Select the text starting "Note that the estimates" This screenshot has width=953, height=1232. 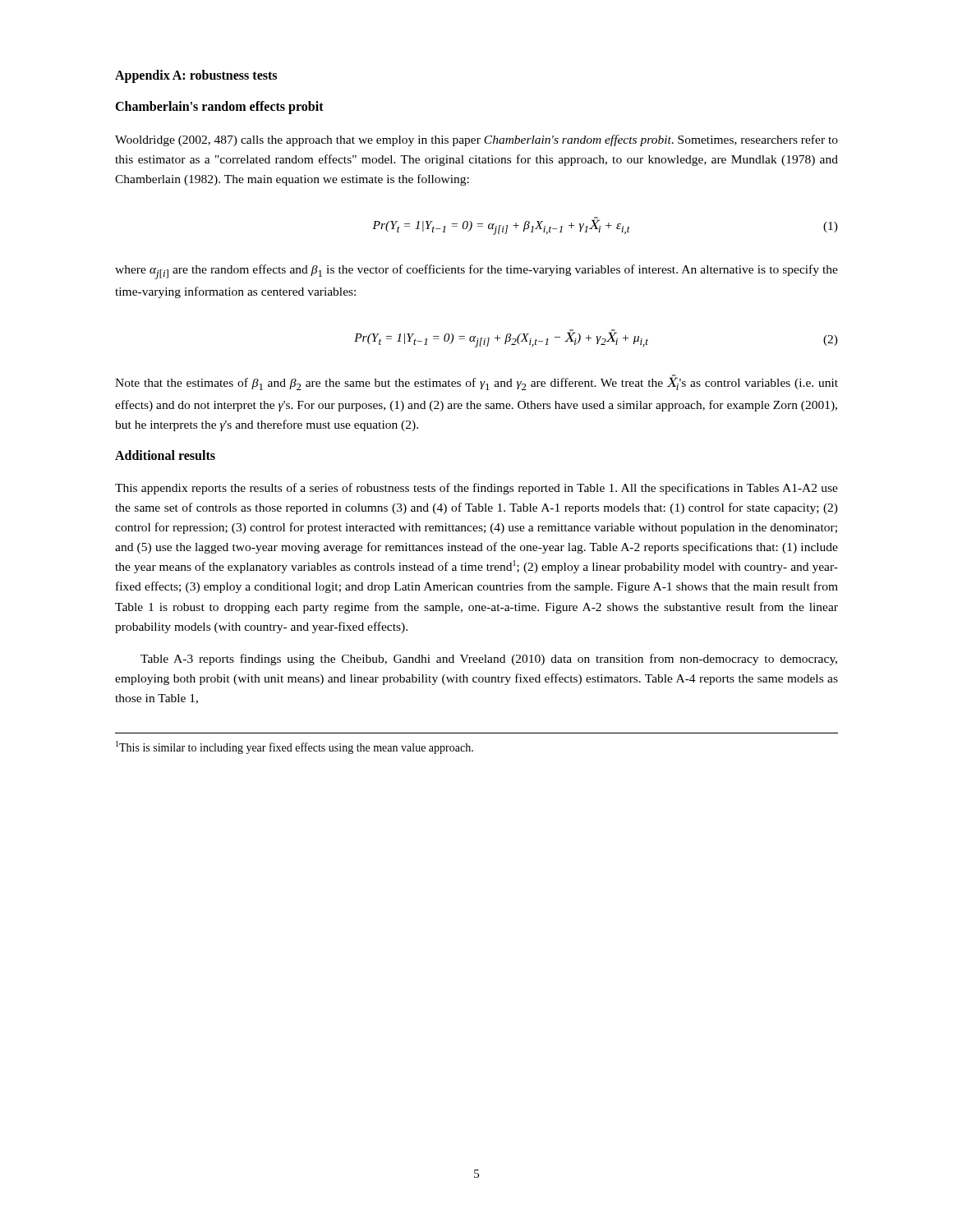point(476,403)
